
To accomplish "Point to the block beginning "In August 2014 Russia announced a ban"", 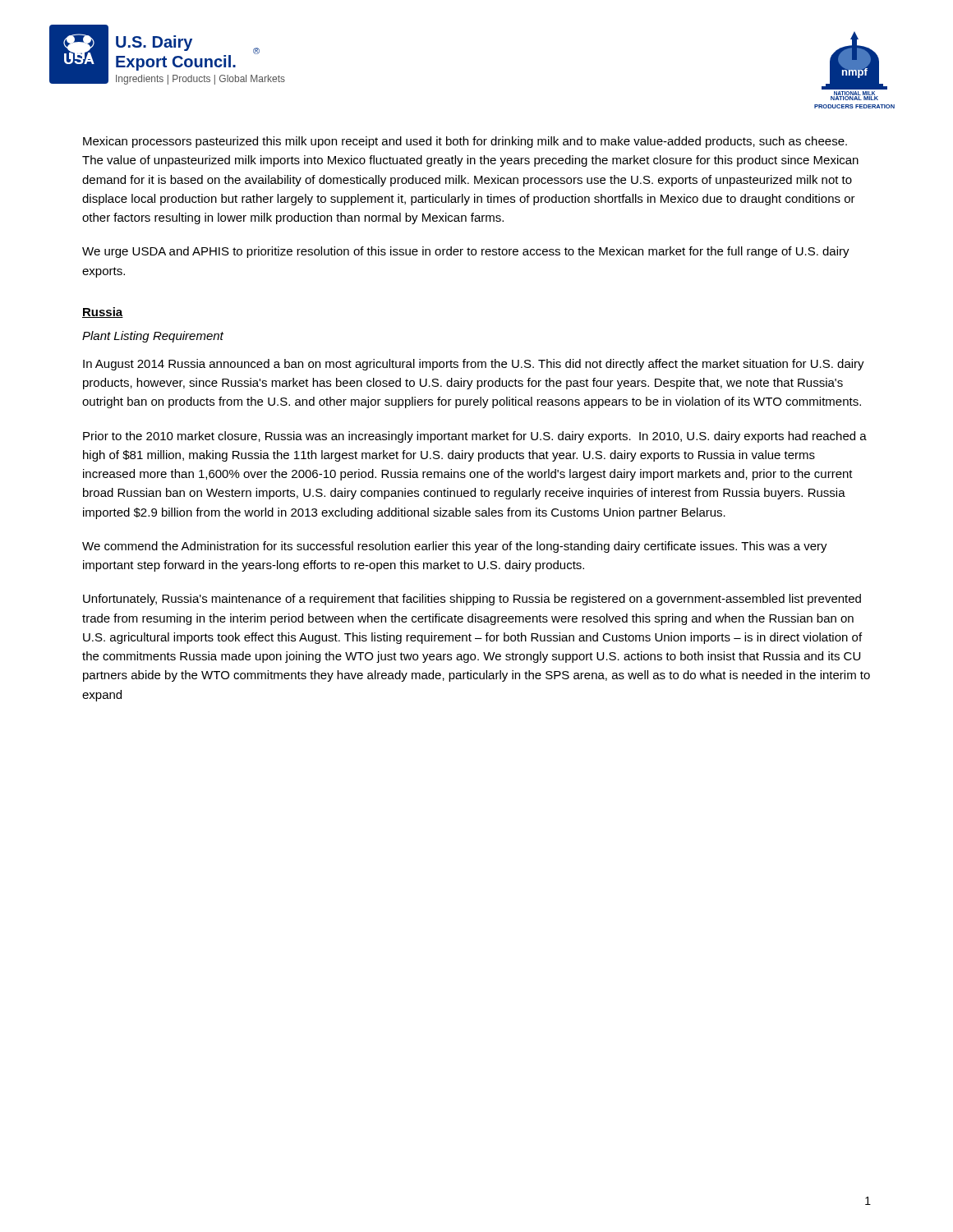I will tap(473, 382).
